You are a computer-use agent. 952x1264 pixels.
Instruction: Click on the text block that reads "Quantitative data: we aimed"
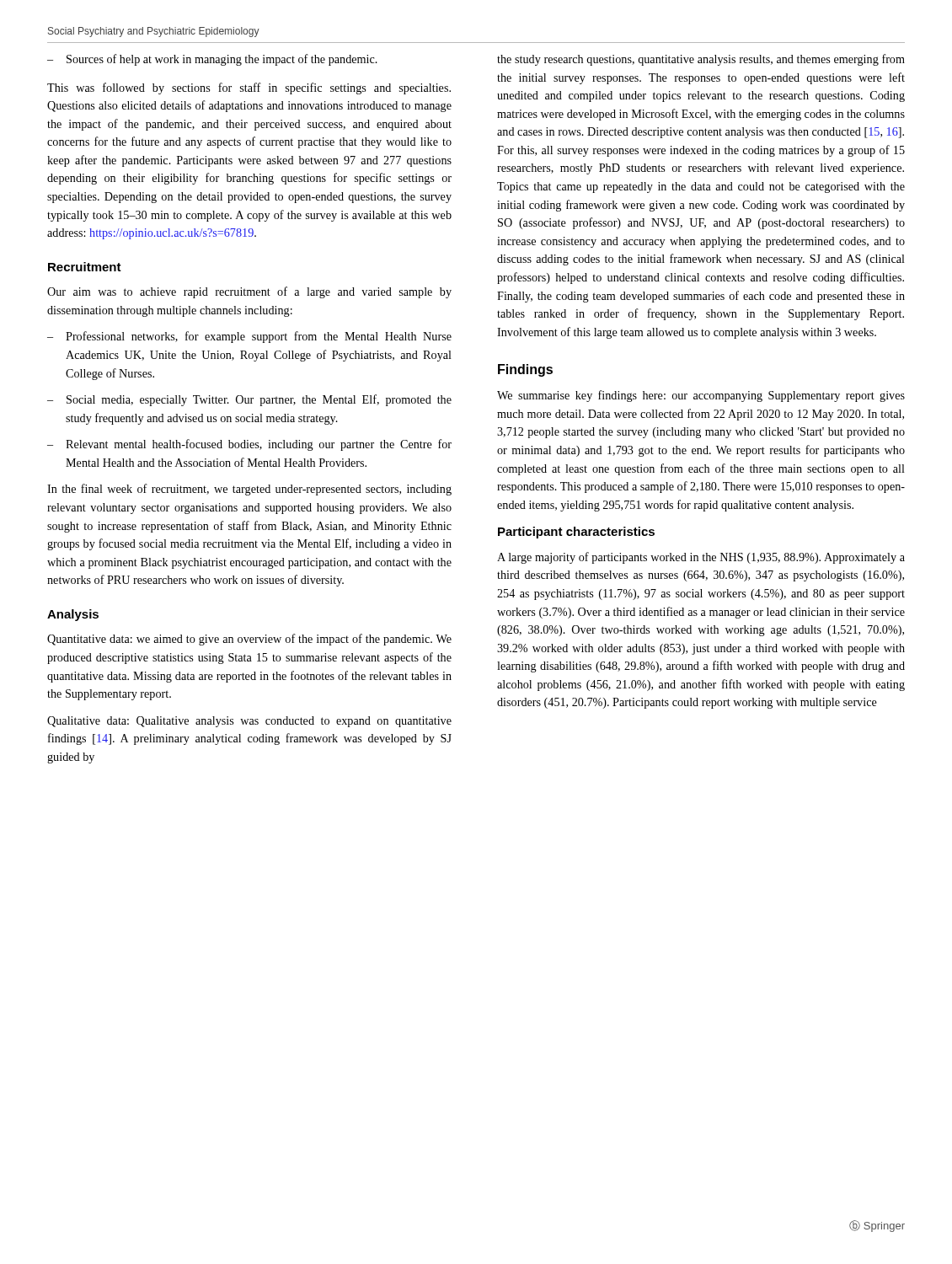(x=249, y=666)
